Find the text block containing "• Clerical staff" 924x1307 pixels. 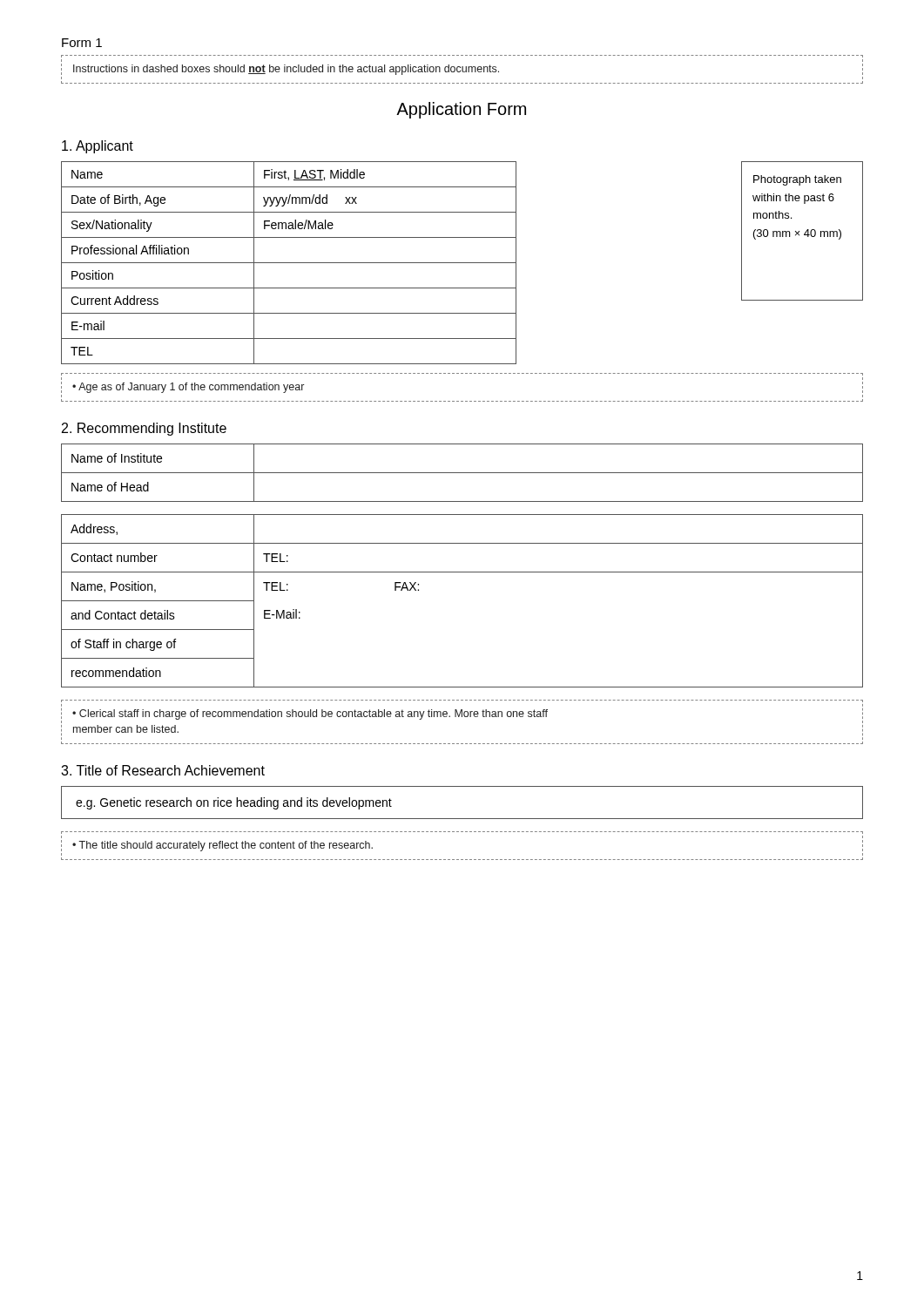(310, 721)
